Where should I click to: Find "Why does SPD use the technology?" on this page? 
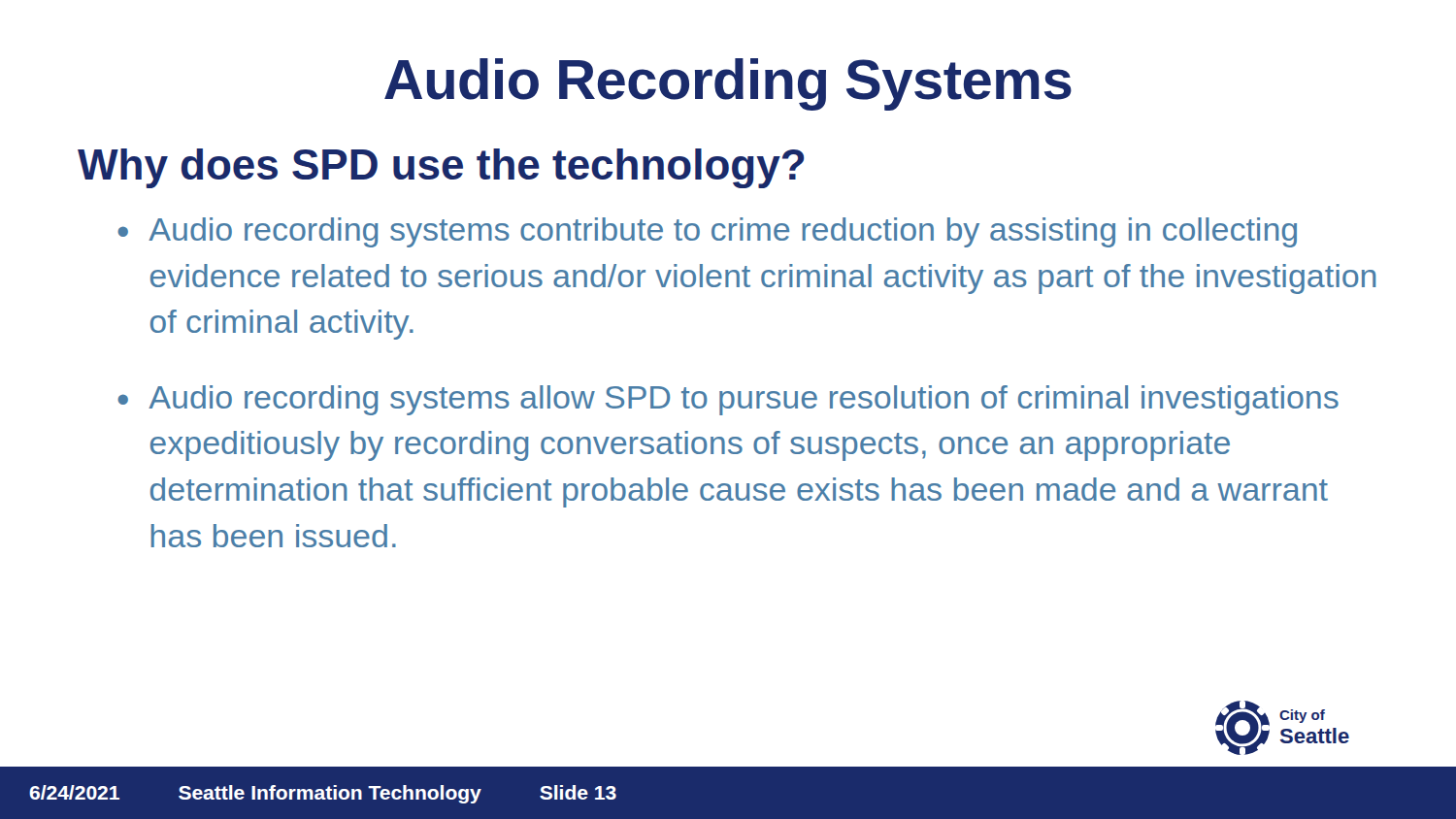click(x=442, y=164)
